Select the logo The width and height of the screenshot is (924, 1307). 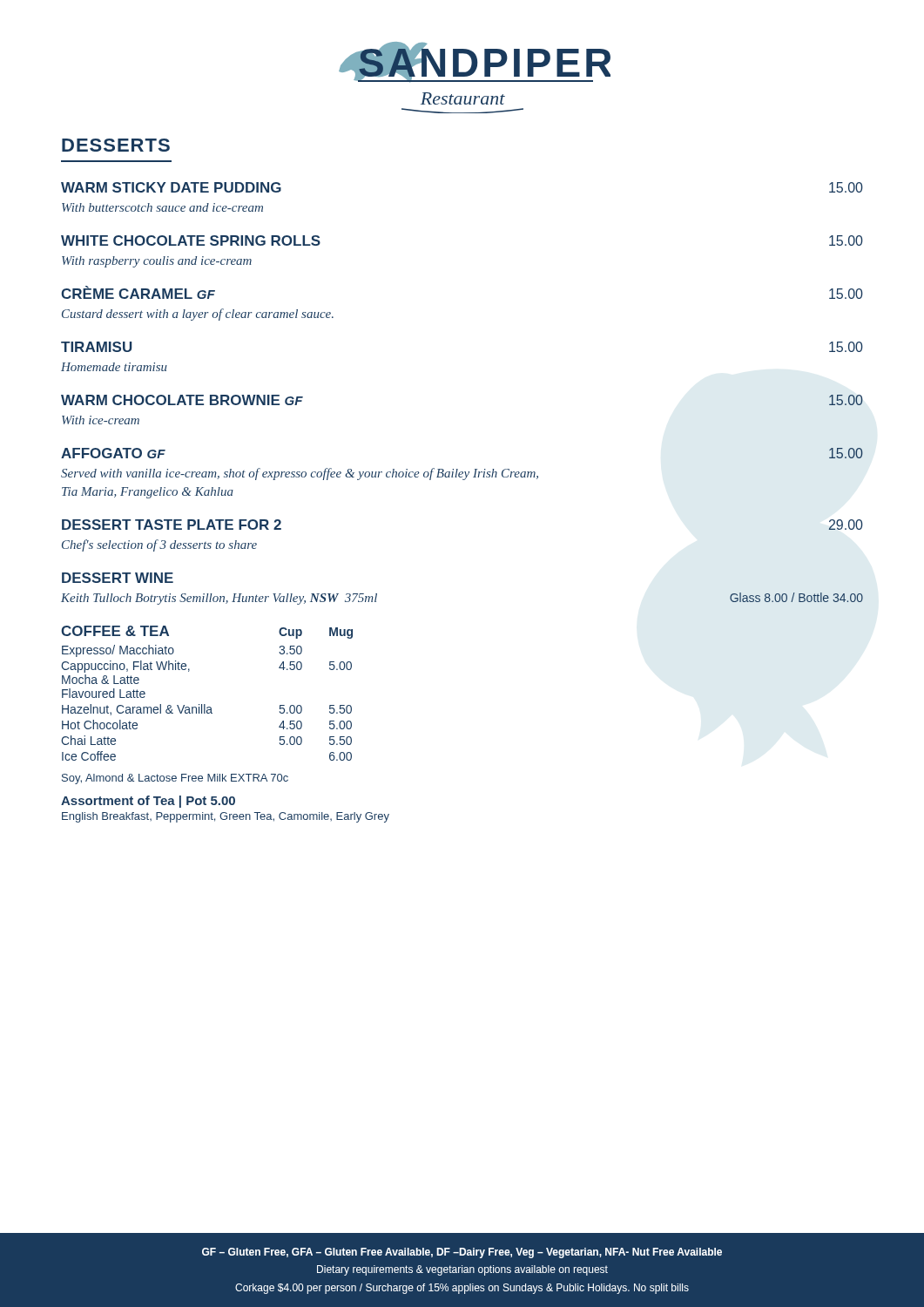tap(462, 63)
